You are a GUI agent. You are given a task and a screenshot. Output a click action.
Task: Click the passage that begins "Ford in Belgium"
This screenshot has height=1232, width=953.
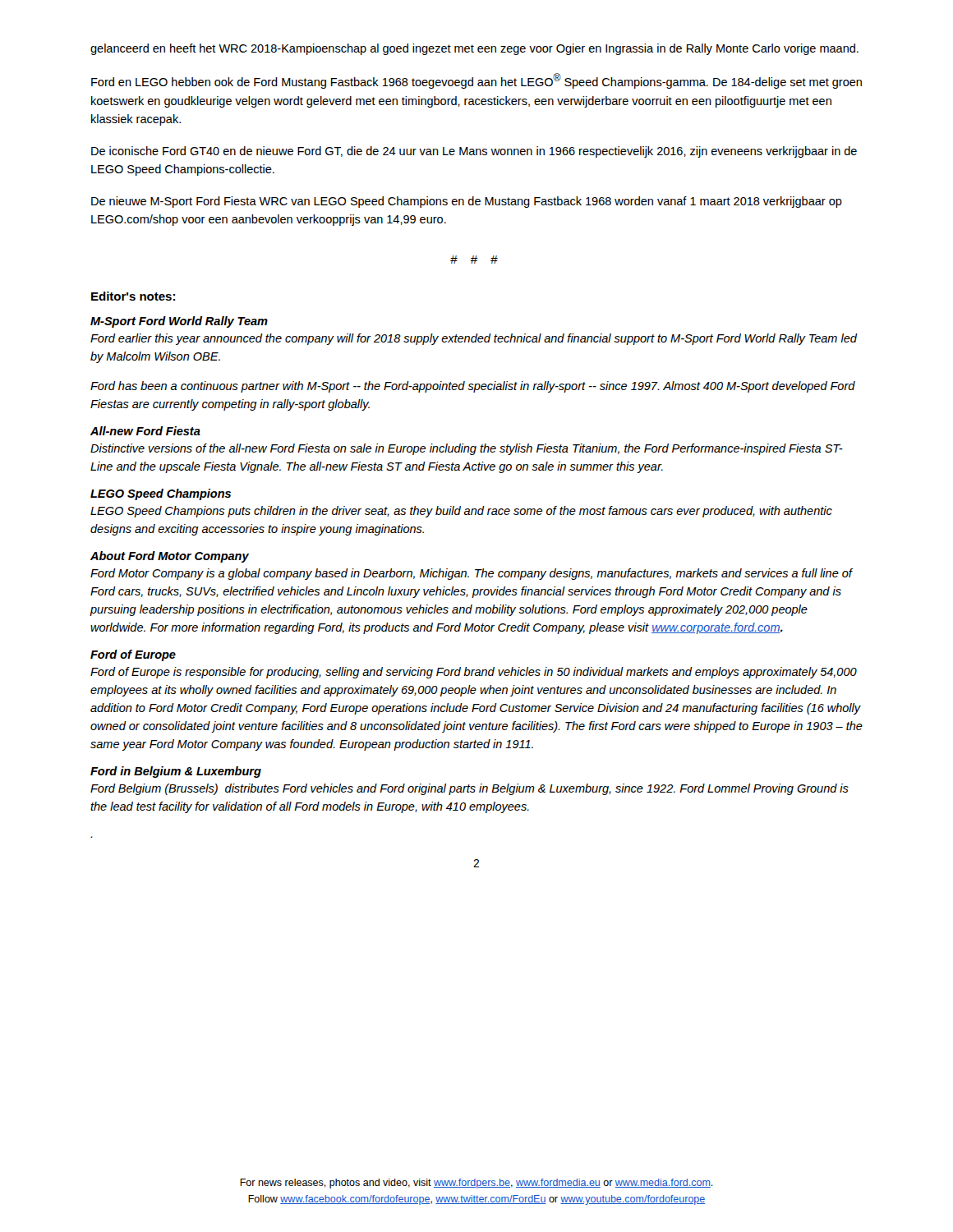point(176,771)
